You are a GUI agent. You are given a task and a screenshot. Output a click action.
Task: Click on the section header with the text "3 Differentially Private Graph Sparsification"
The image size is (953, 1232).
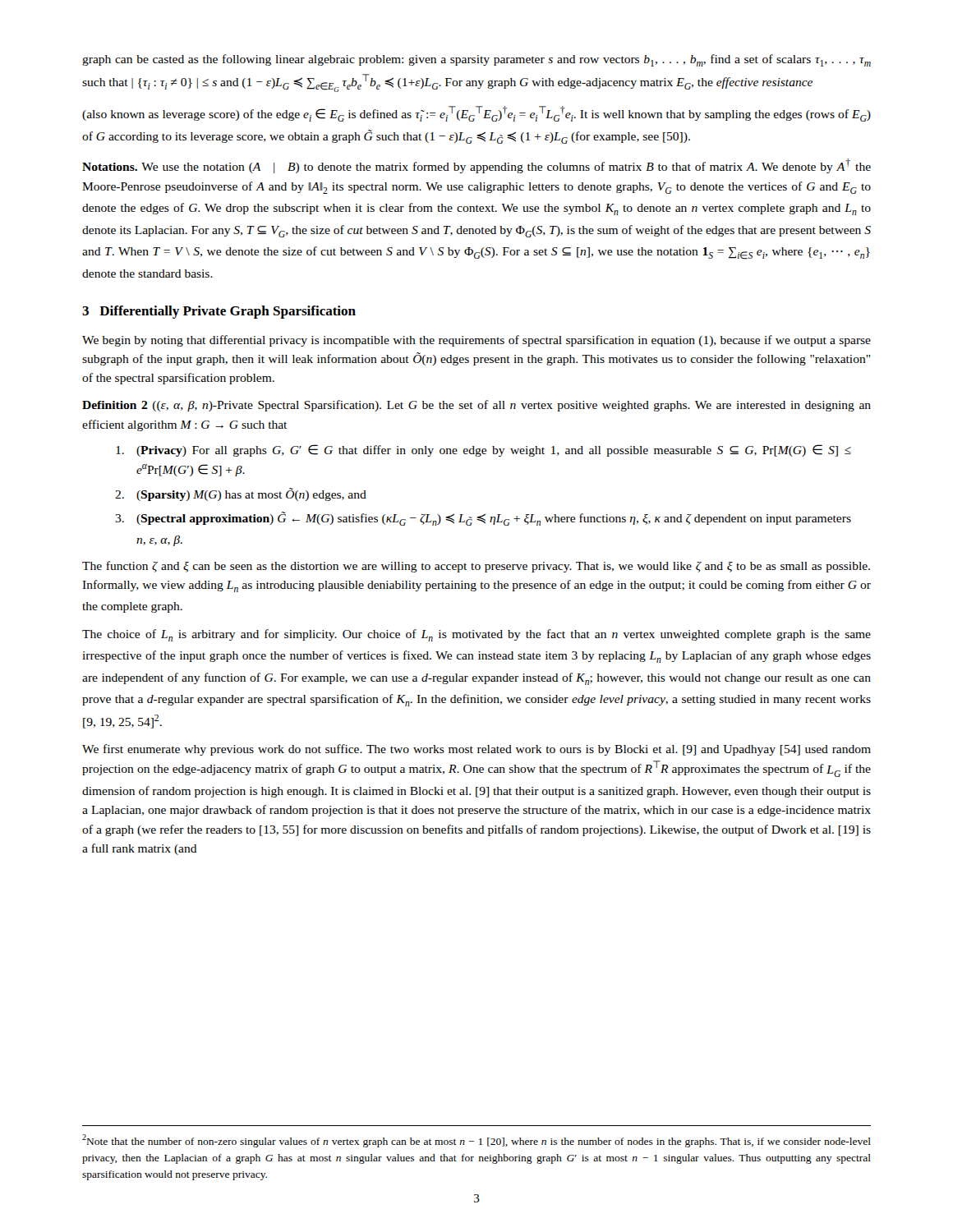[219, 312]
